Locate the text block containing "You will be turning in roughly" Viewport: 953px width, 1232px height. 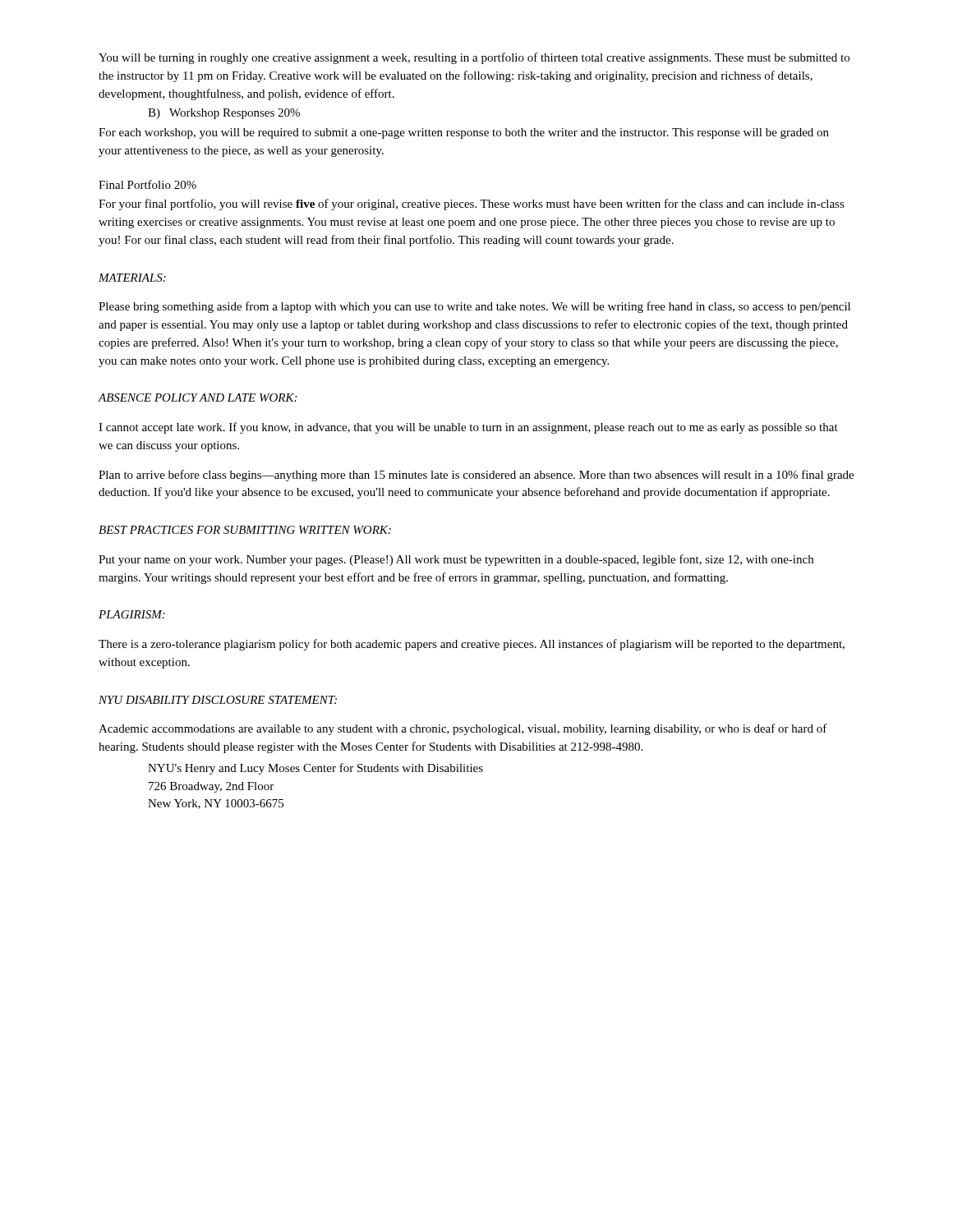coord(476,76)
